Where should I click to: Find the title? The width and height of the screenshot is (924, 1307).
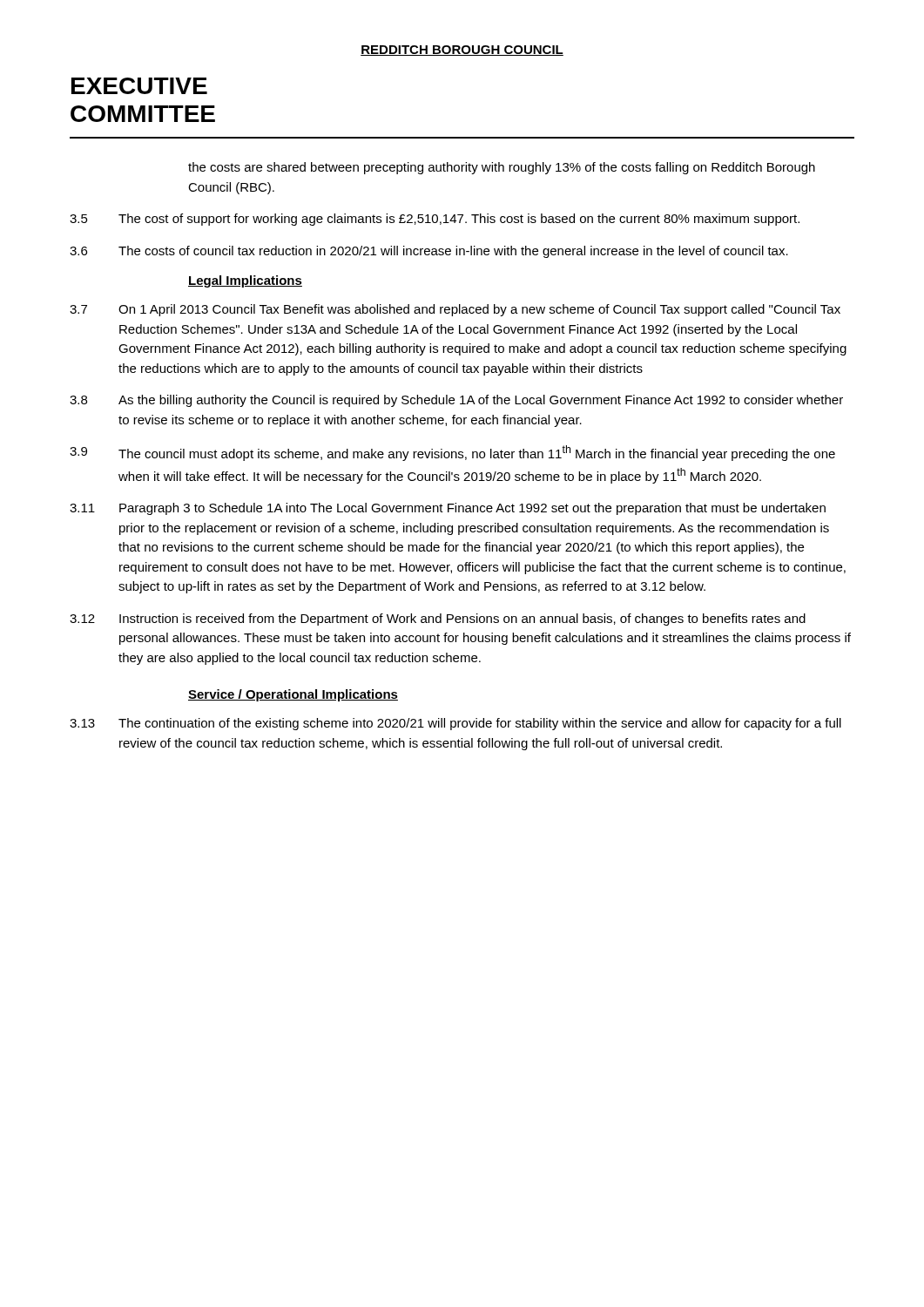tap(143, 100)
